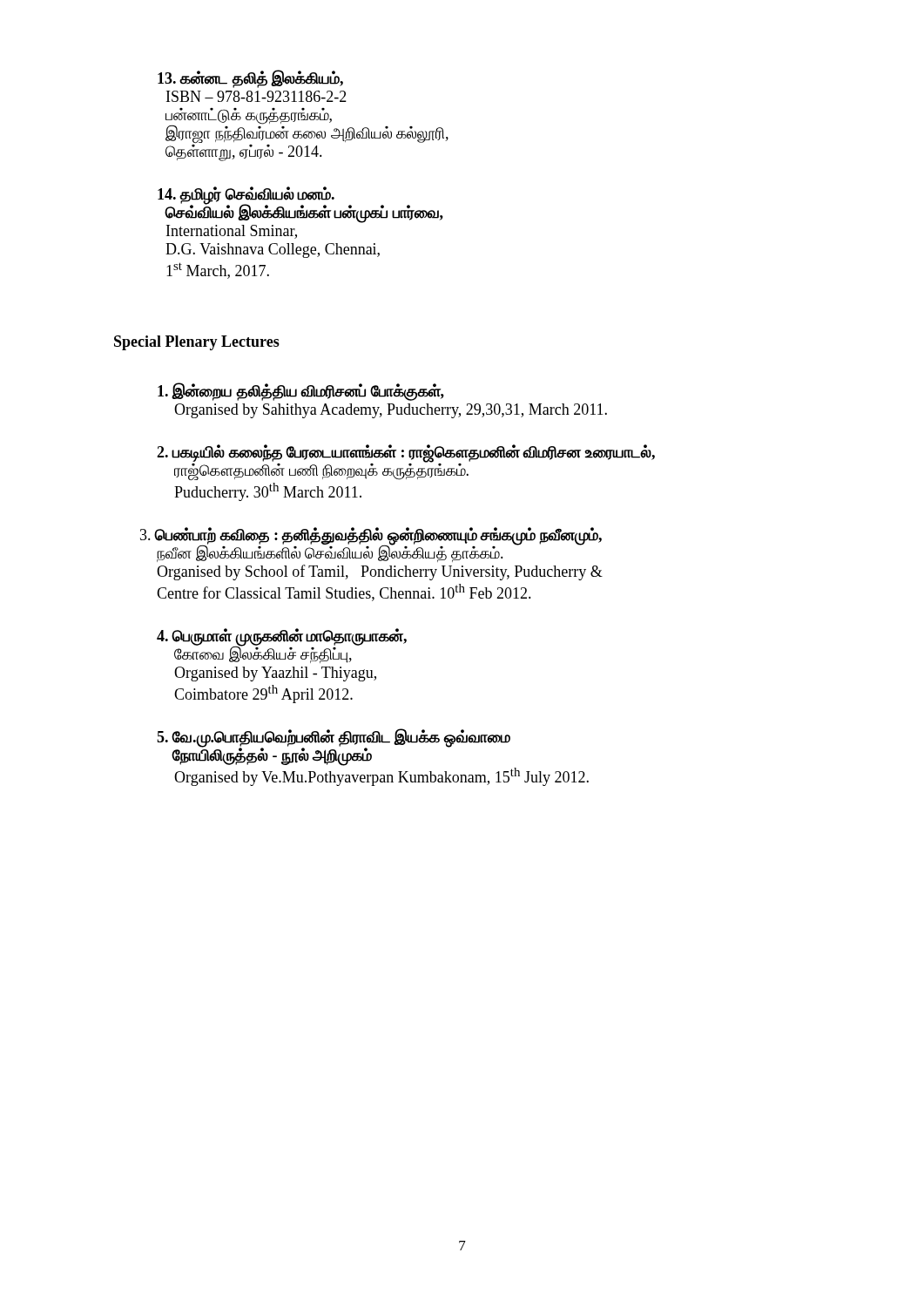Click on the text block starting "இன்றைய தலித்திய விமரிசனப் போக்குகள், Organised"
Viewport: 924px width, 1307px height.
(x=497, y=401)
